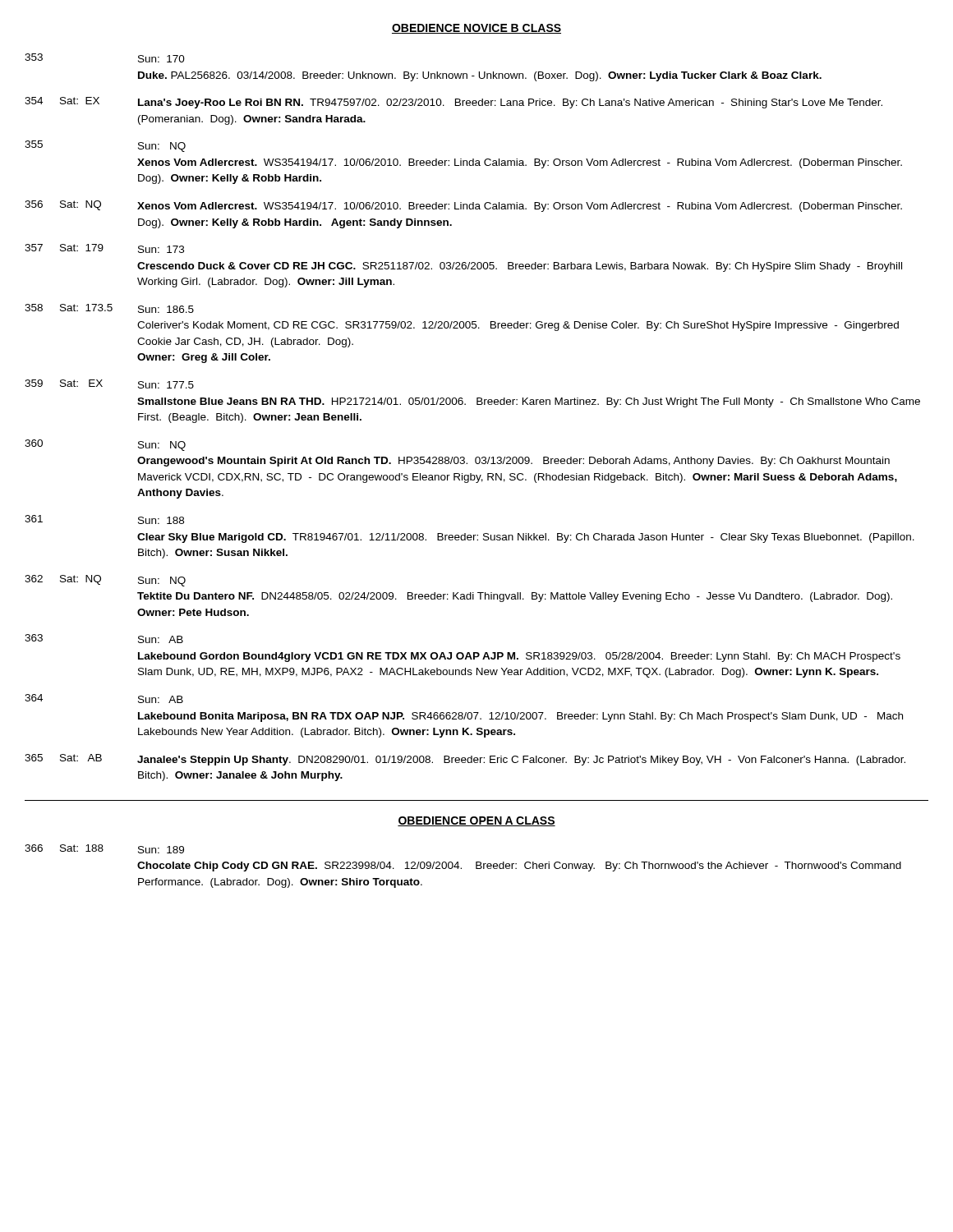Locate the block of text that opens with "360 Sun: NQ"
The height and width of the screenshot is (1232, 953).
476,469
